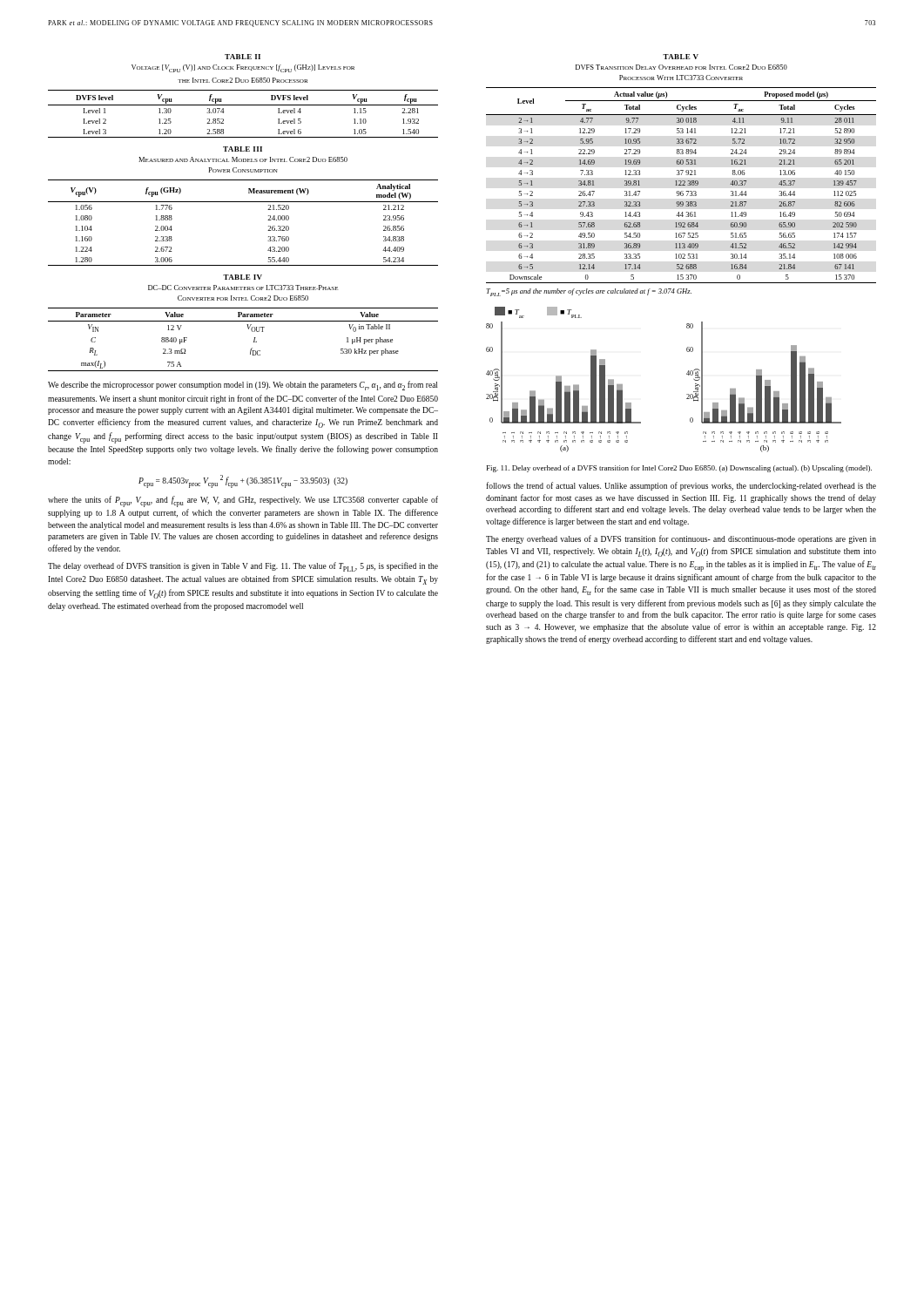Locate the caption that opens with "DVFS TRANSITION DELAY OVERHEAD FOR"
This screenshot has height=1307, width=924.
(681, 72)
